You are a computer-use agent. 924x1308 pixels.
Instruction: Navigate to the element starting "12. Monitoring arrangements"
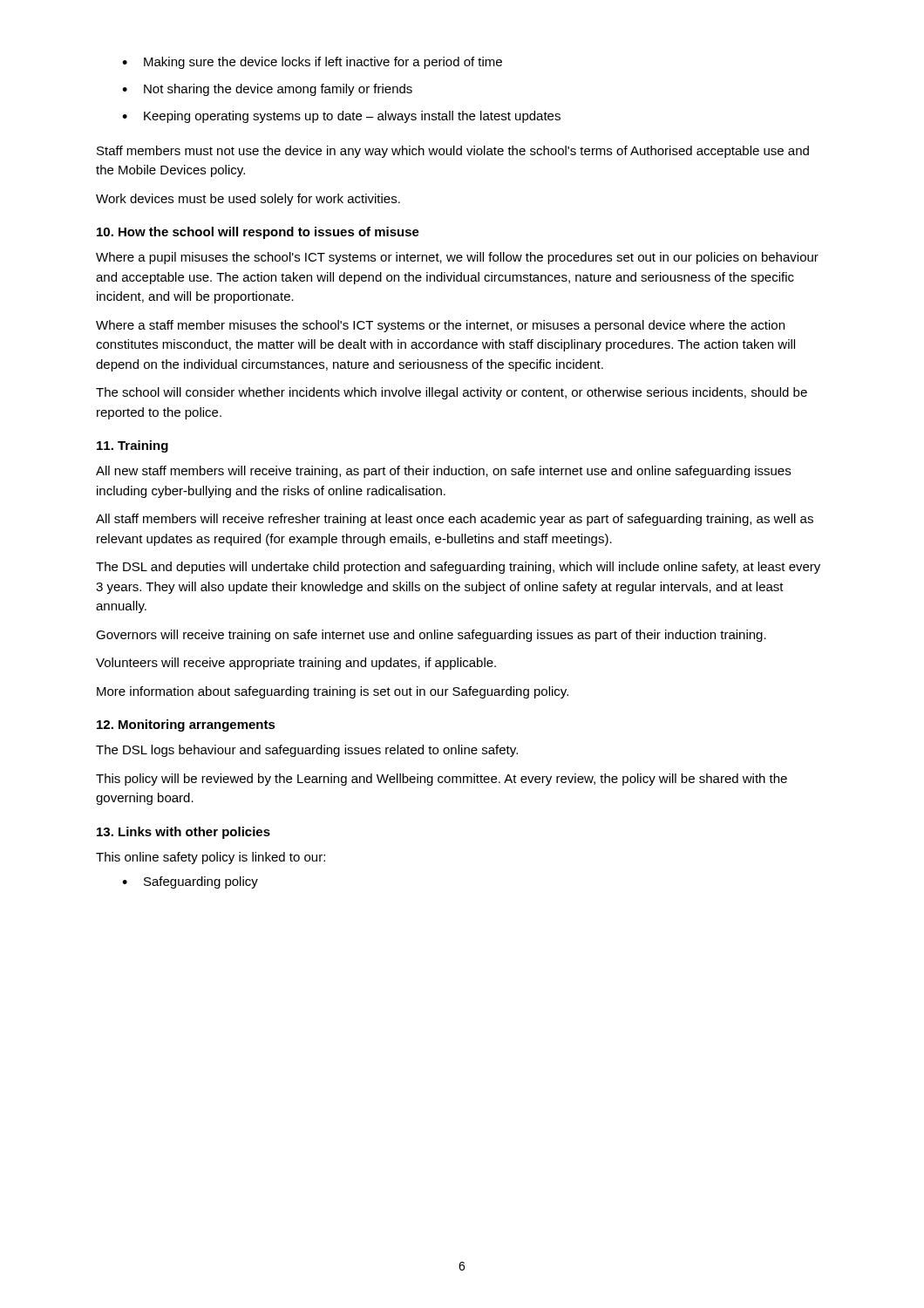(186, 724)
